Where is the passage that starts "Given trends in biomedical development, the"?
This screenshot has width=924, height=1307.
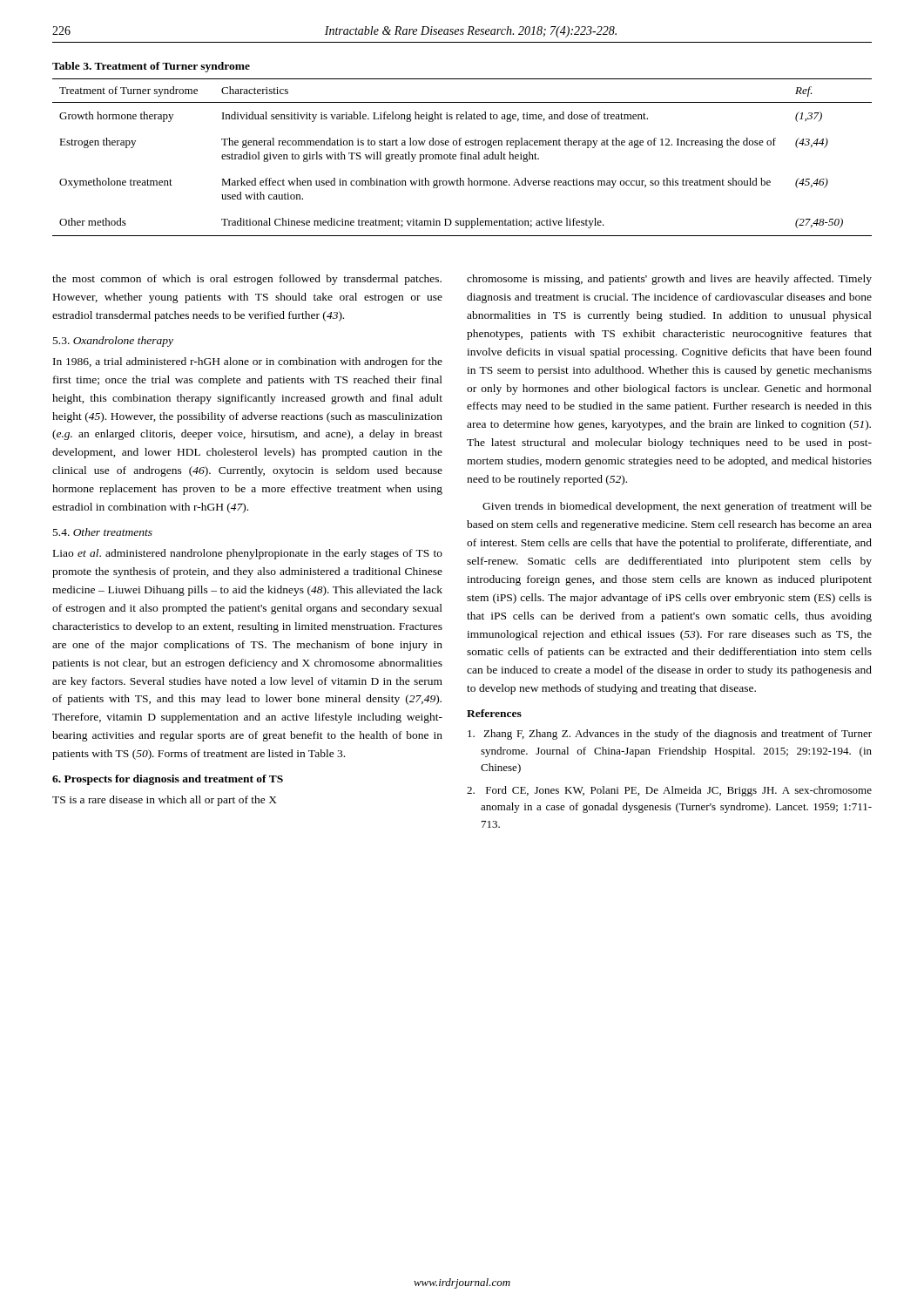[669, 597]
